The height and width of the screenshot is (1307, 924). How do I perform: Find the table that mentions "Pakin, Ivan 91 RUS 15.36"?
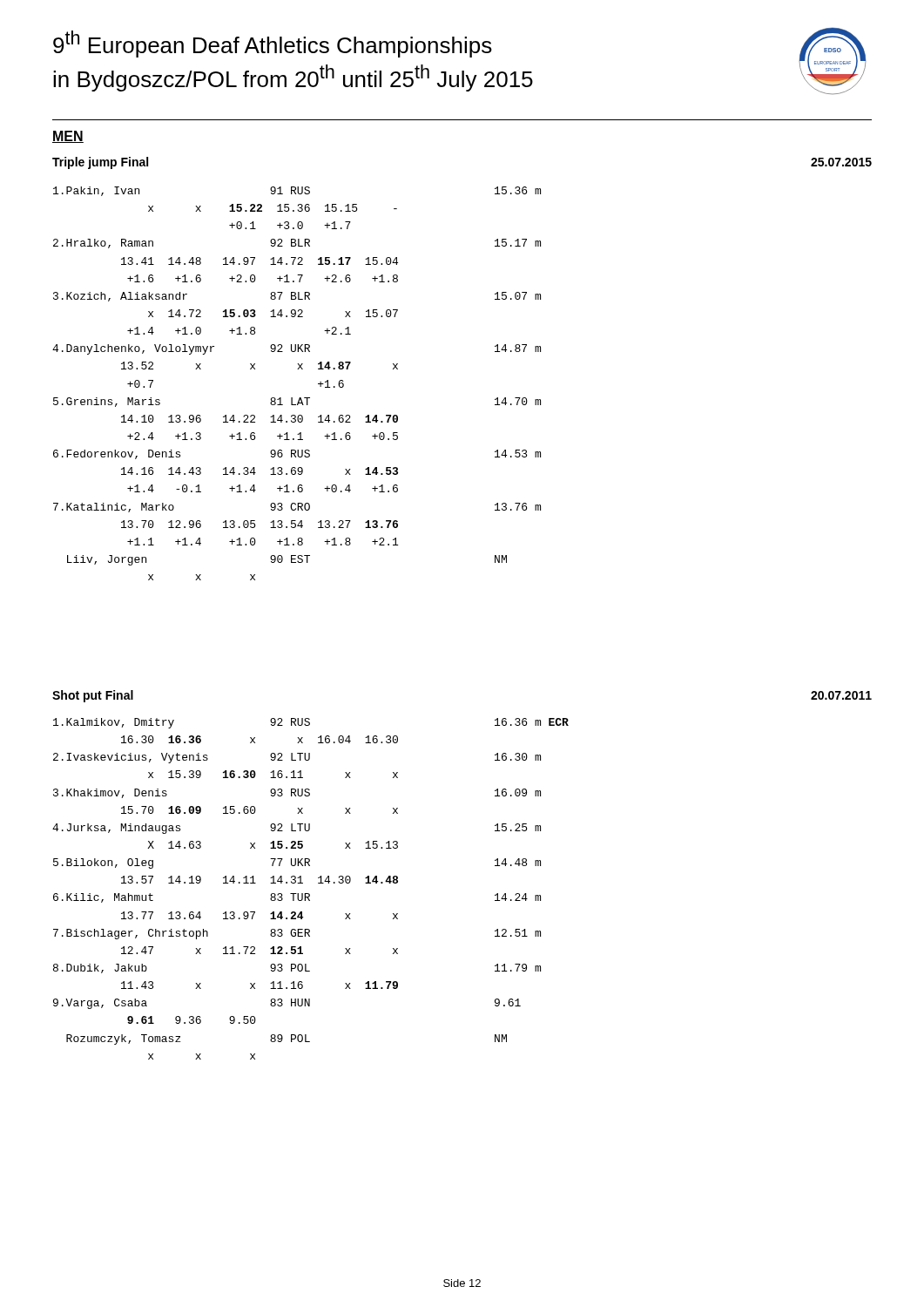click(x=462, y=385)
